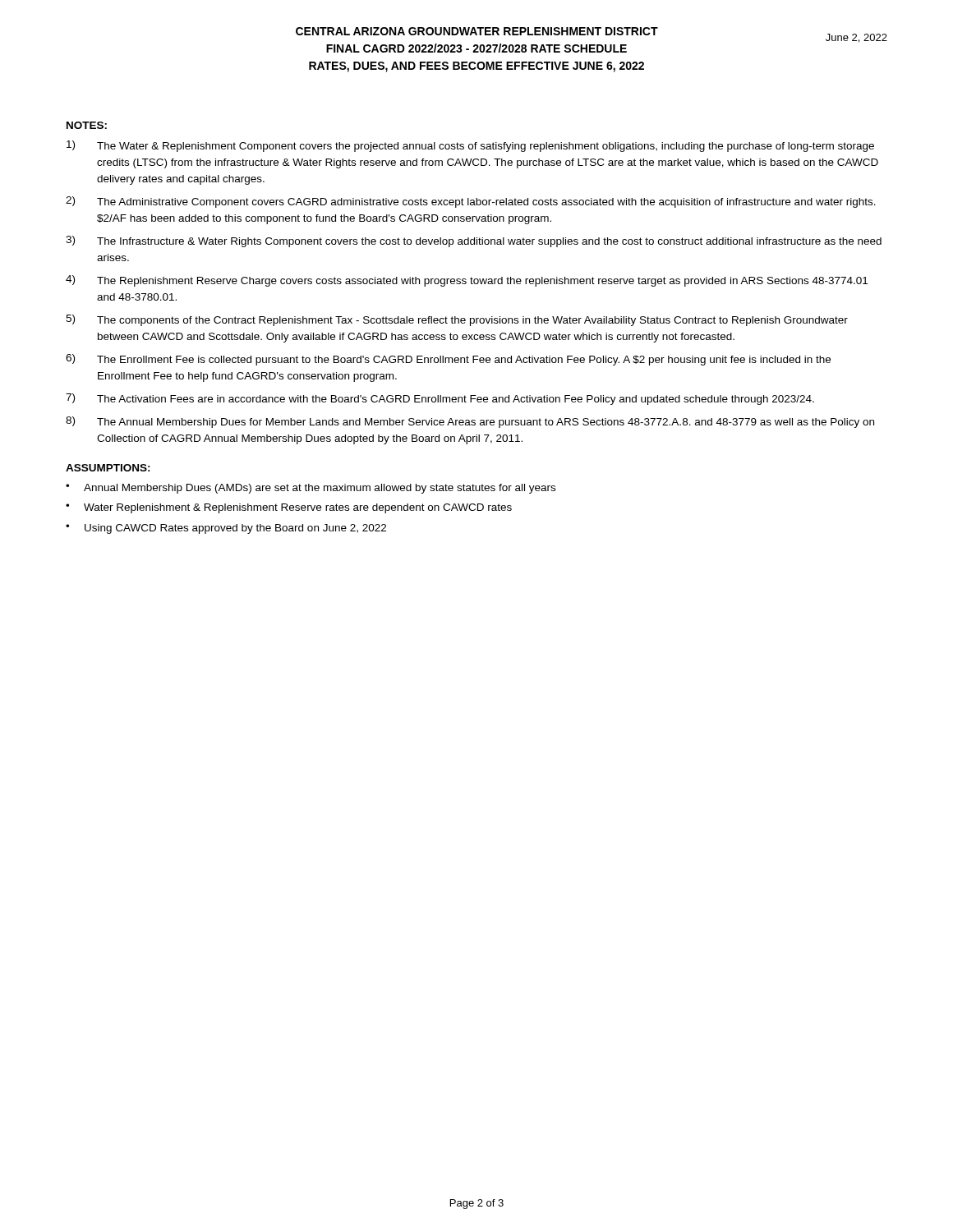953x1232 pixels.
Task: Point to the block beginning "1) The Water & Replenishment Component"
Action: point(476,163)
